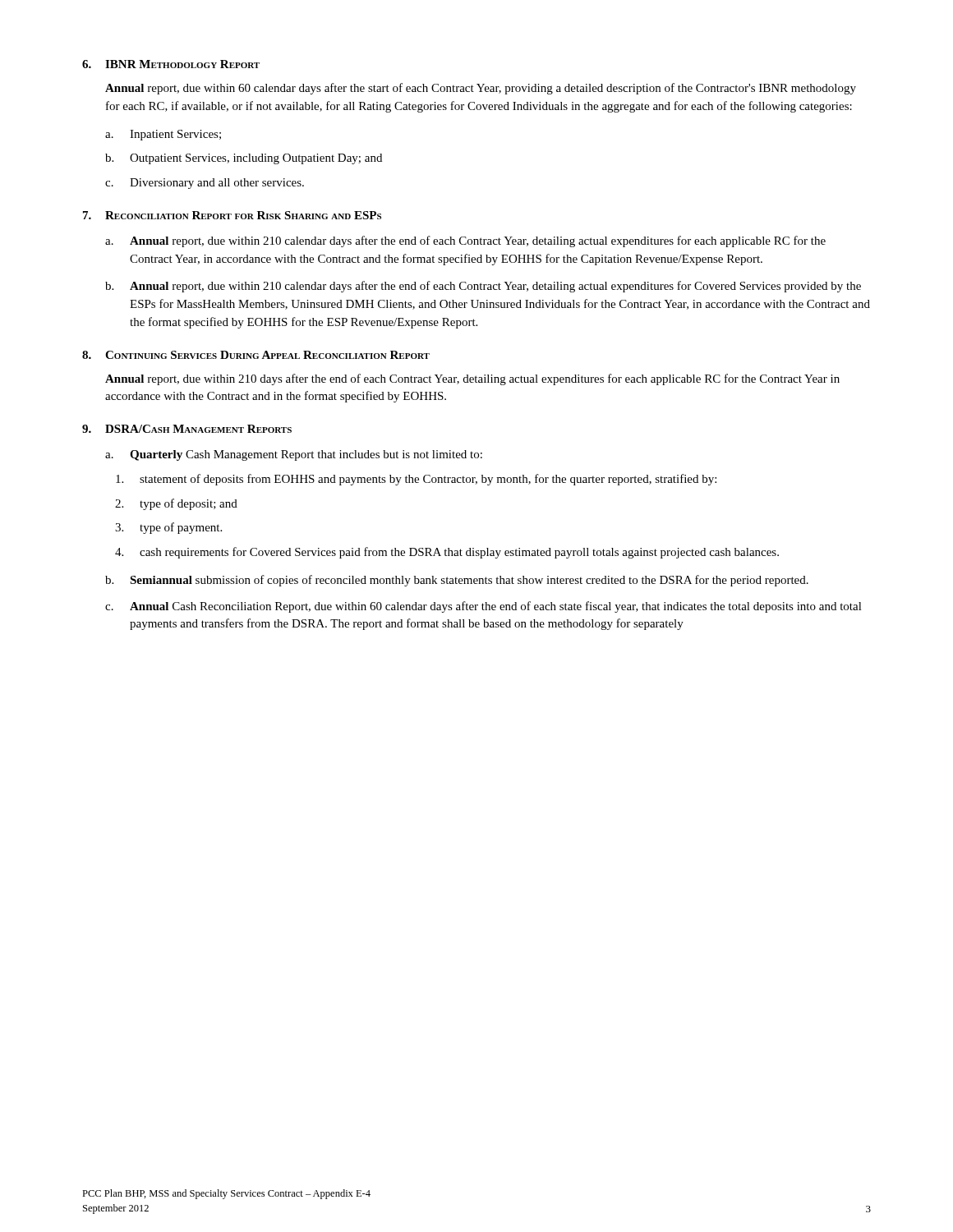Select the text block starting "3. type of payment."
Screen dimensions: 1232x953
(168, 528)
